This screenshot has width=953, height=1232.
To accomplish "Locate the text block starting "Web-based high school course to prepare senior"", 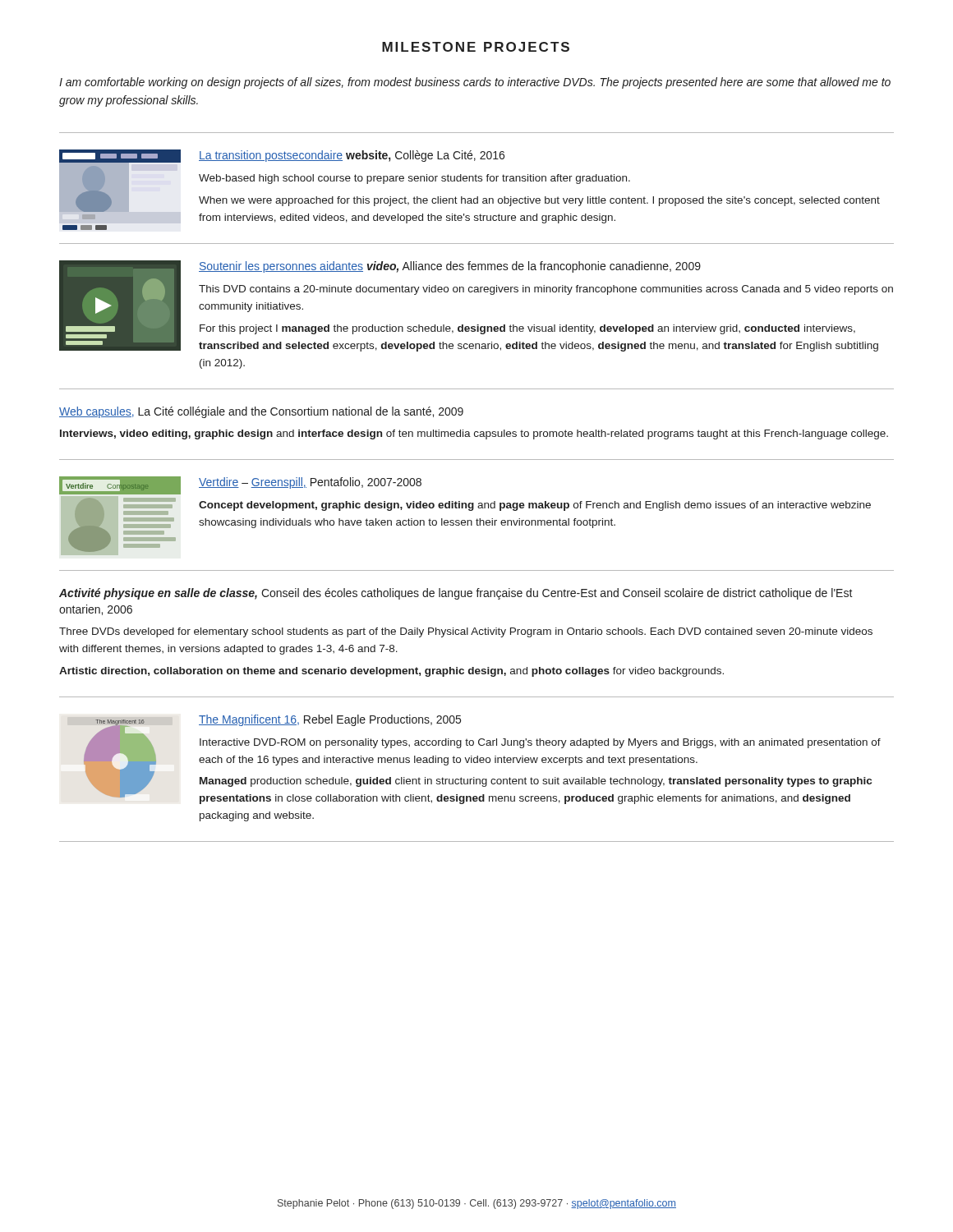I will click(415, 178).
